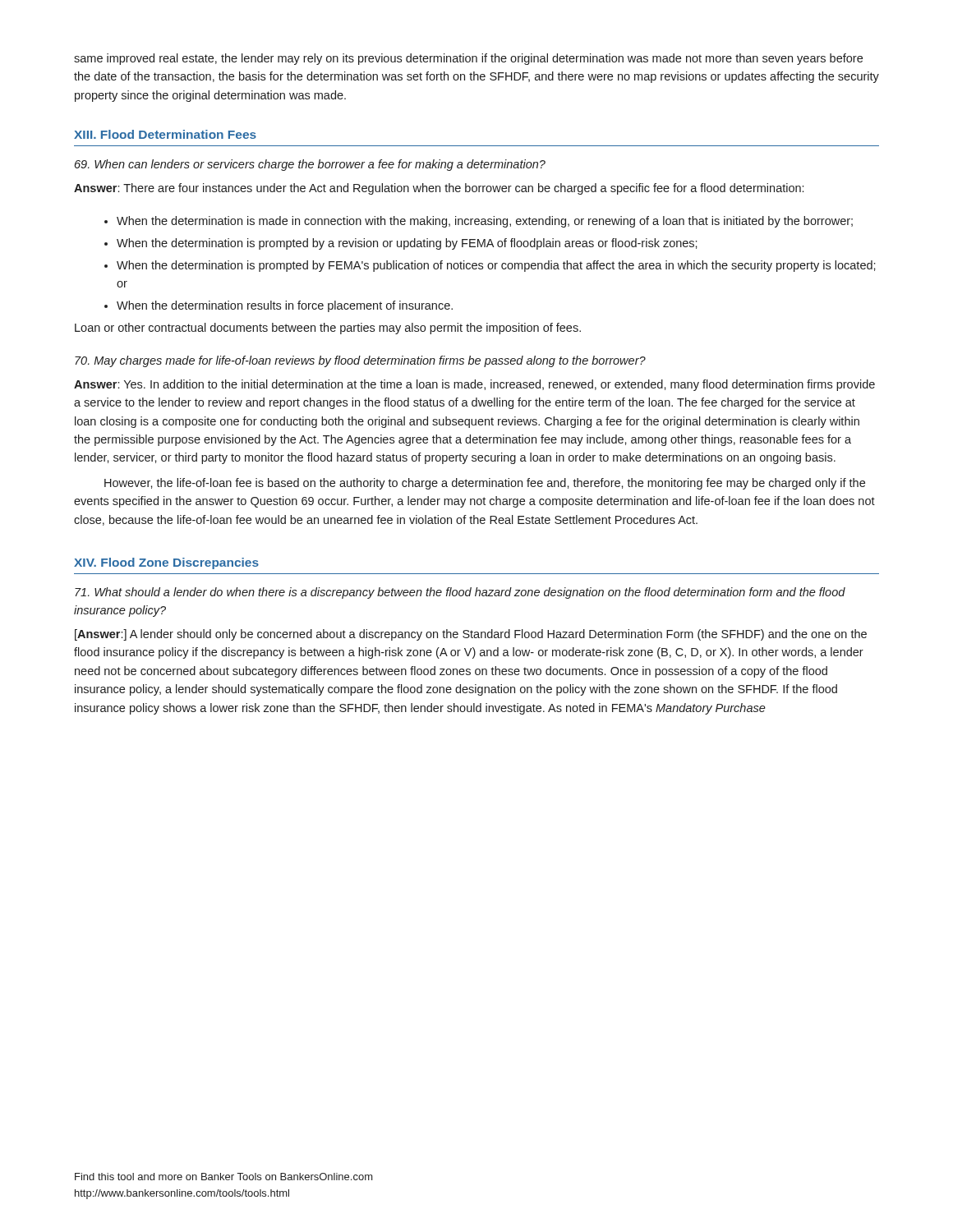Viewport: 953px width, 1232px height.
Task: Click on the text block with the text "When can lenders or servicers charge"
Action: (310, 165)
